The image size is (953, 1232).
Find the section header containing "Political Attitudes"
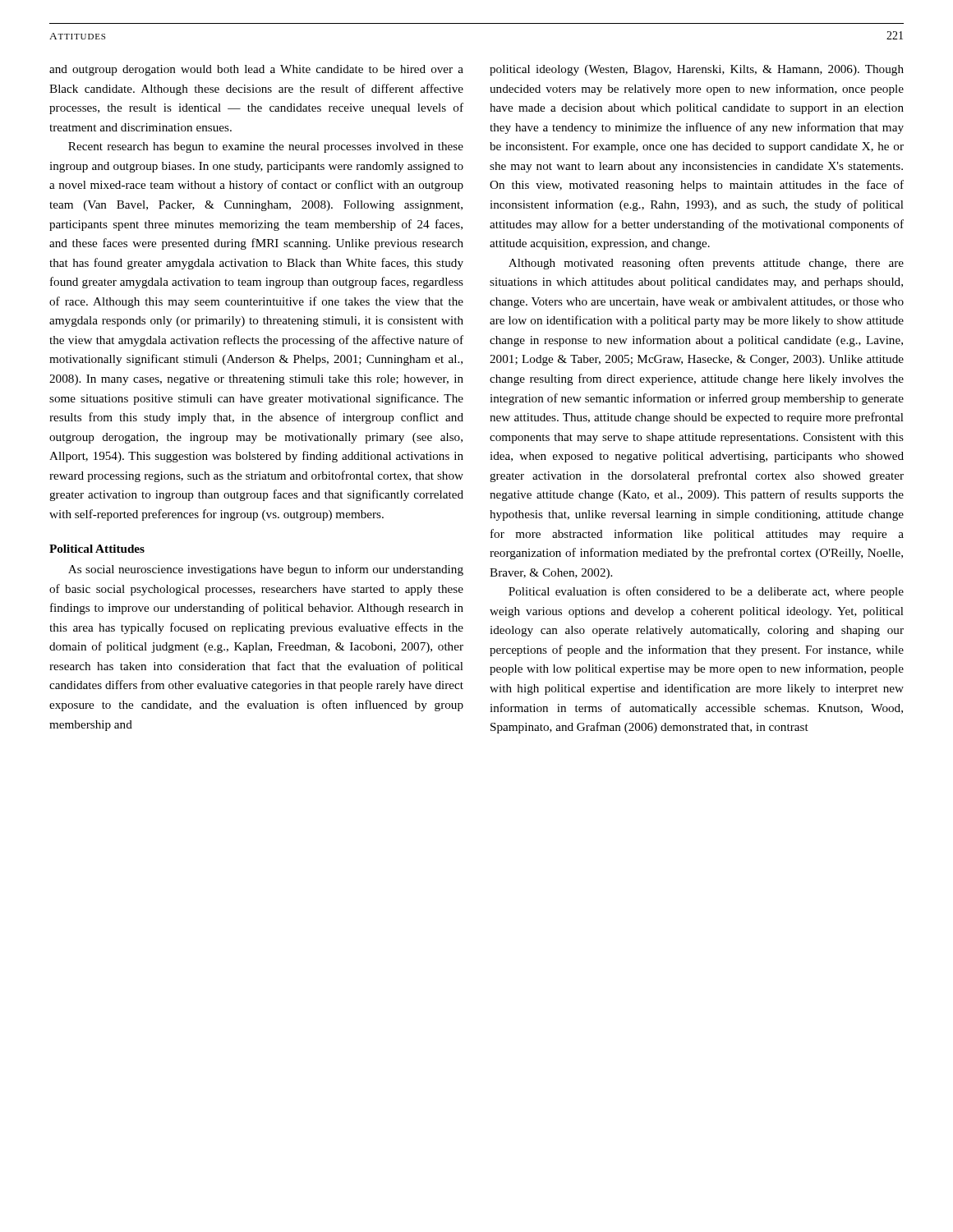pos(97,549)
